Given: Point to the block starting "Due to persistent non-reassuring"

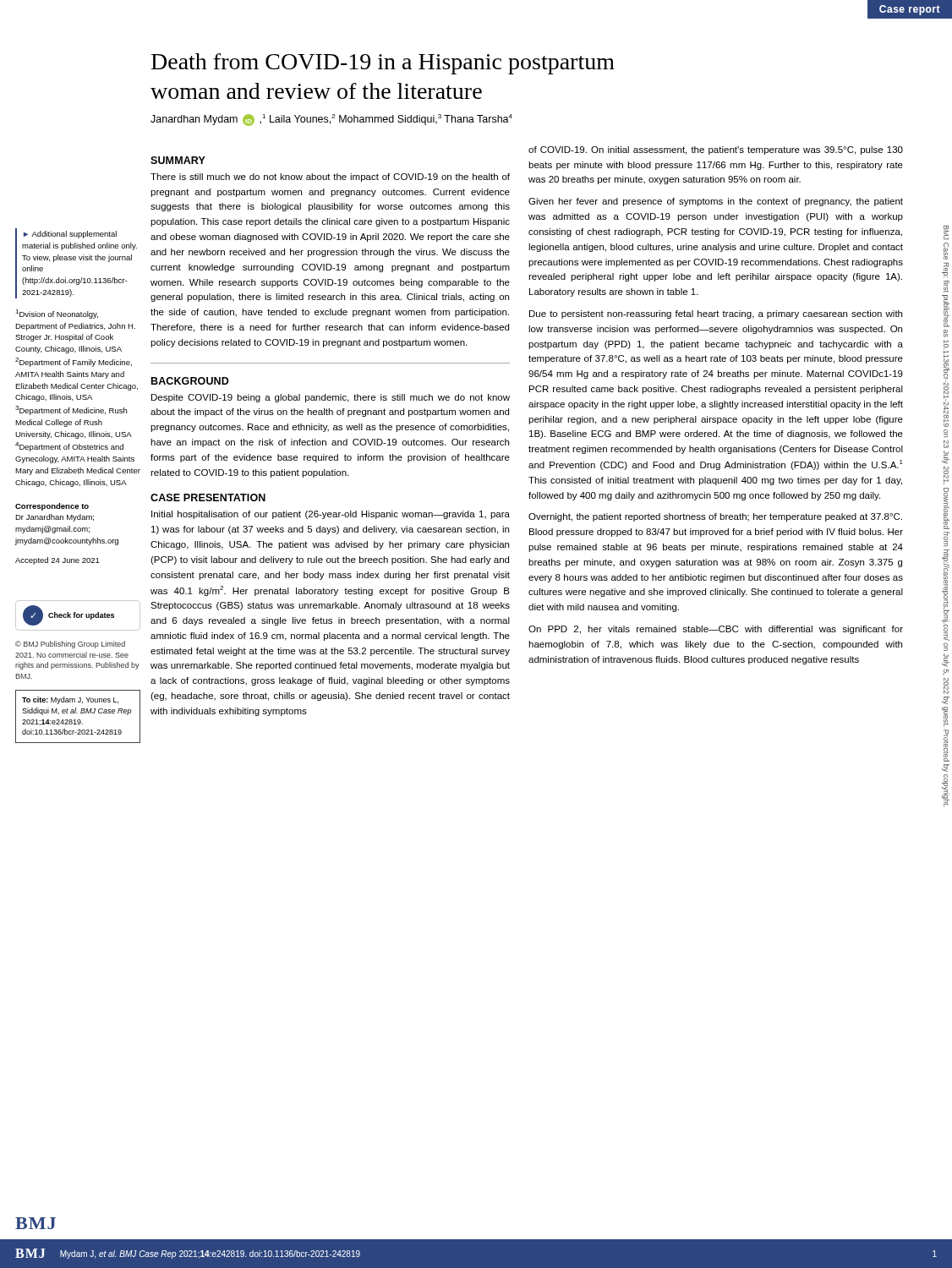Looking at the screenshot, I should pos(716,404).
